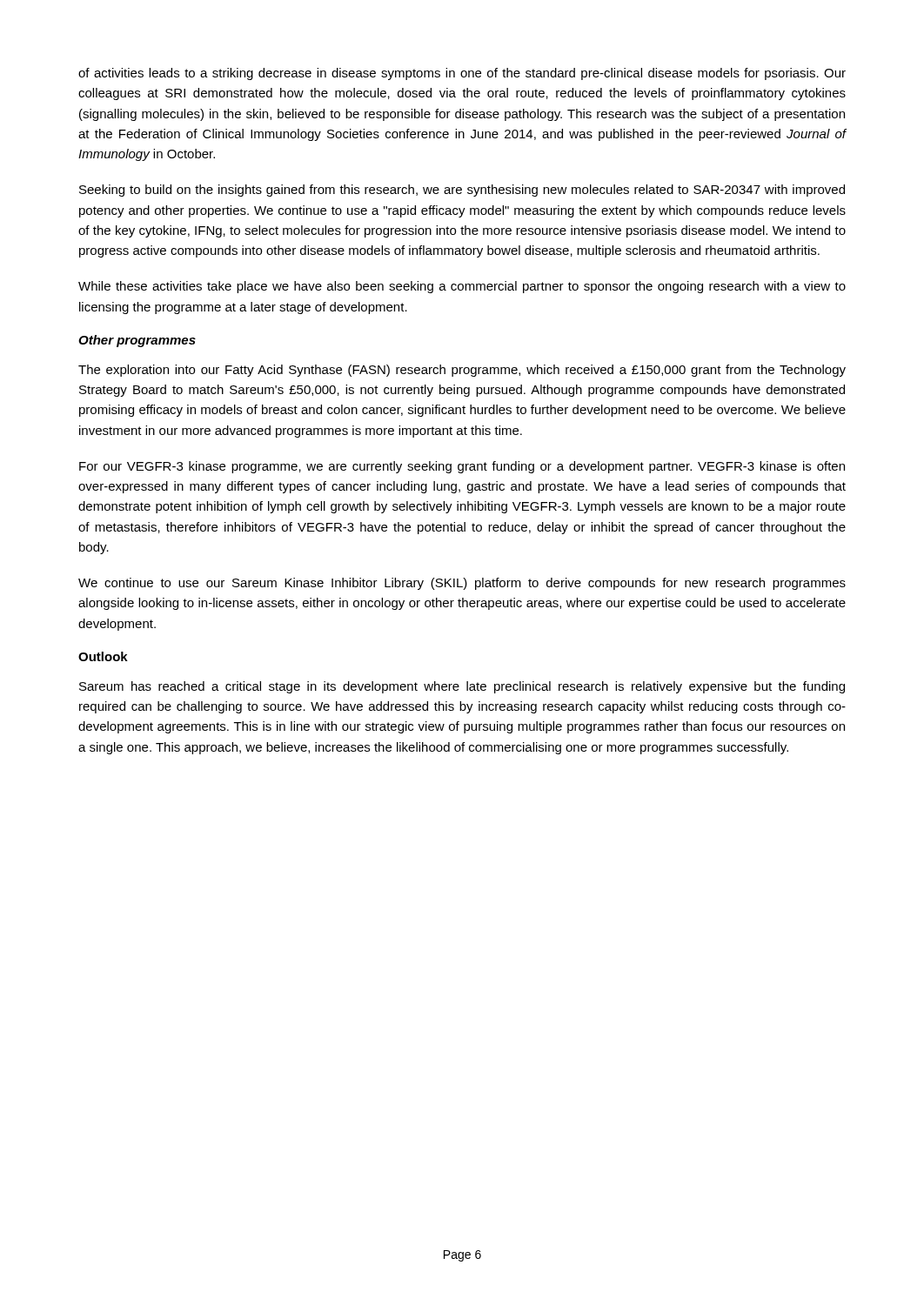Image resolution: width=924 pixels, height=1305 pixels.
Task: Where is the passage that starts "of activities leads to a striking"?
Action: tap(462, 113)
